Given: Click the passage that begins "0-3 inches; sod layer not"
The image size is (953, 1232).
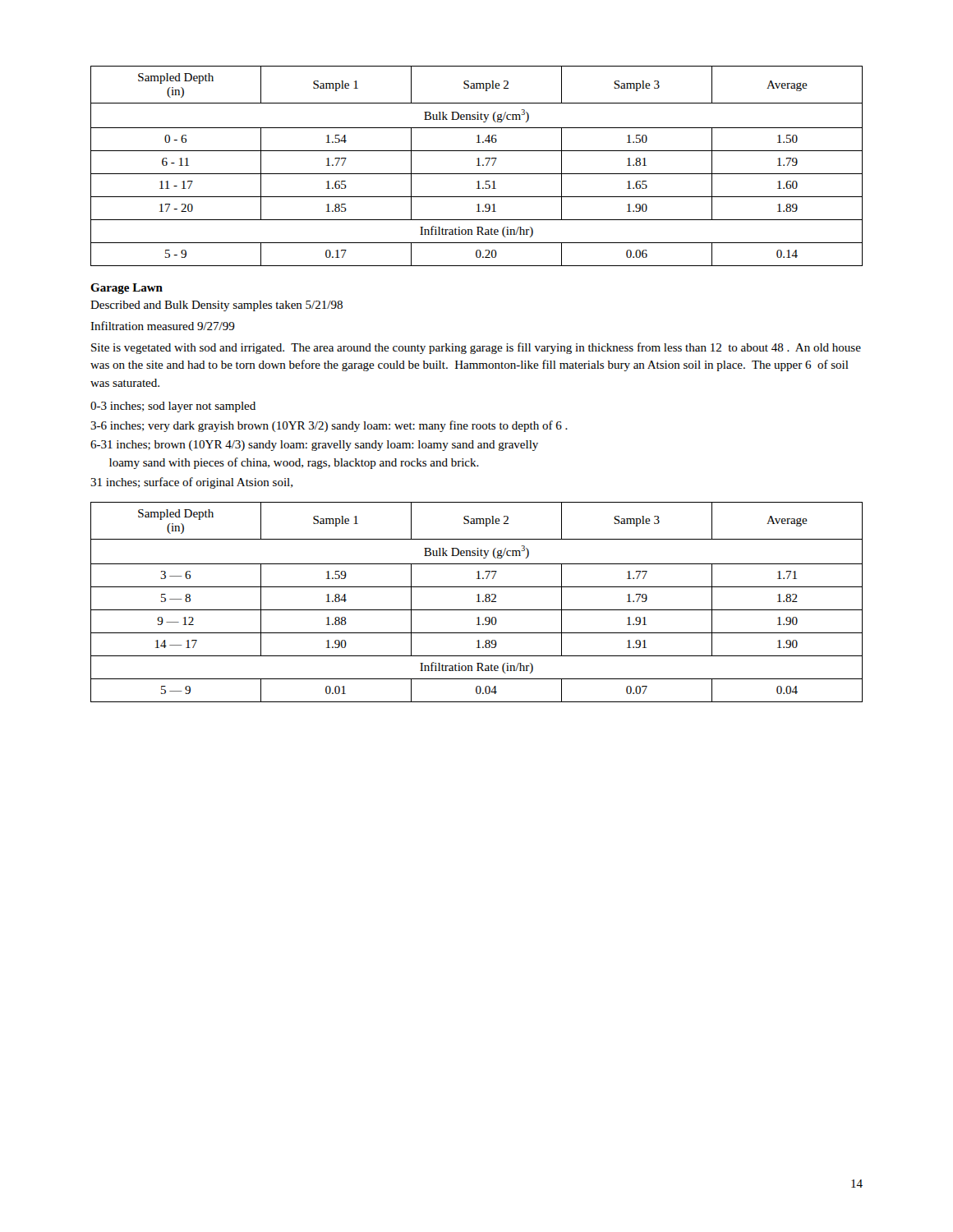Looking at the screenshot, I should (x=173, y=406).
